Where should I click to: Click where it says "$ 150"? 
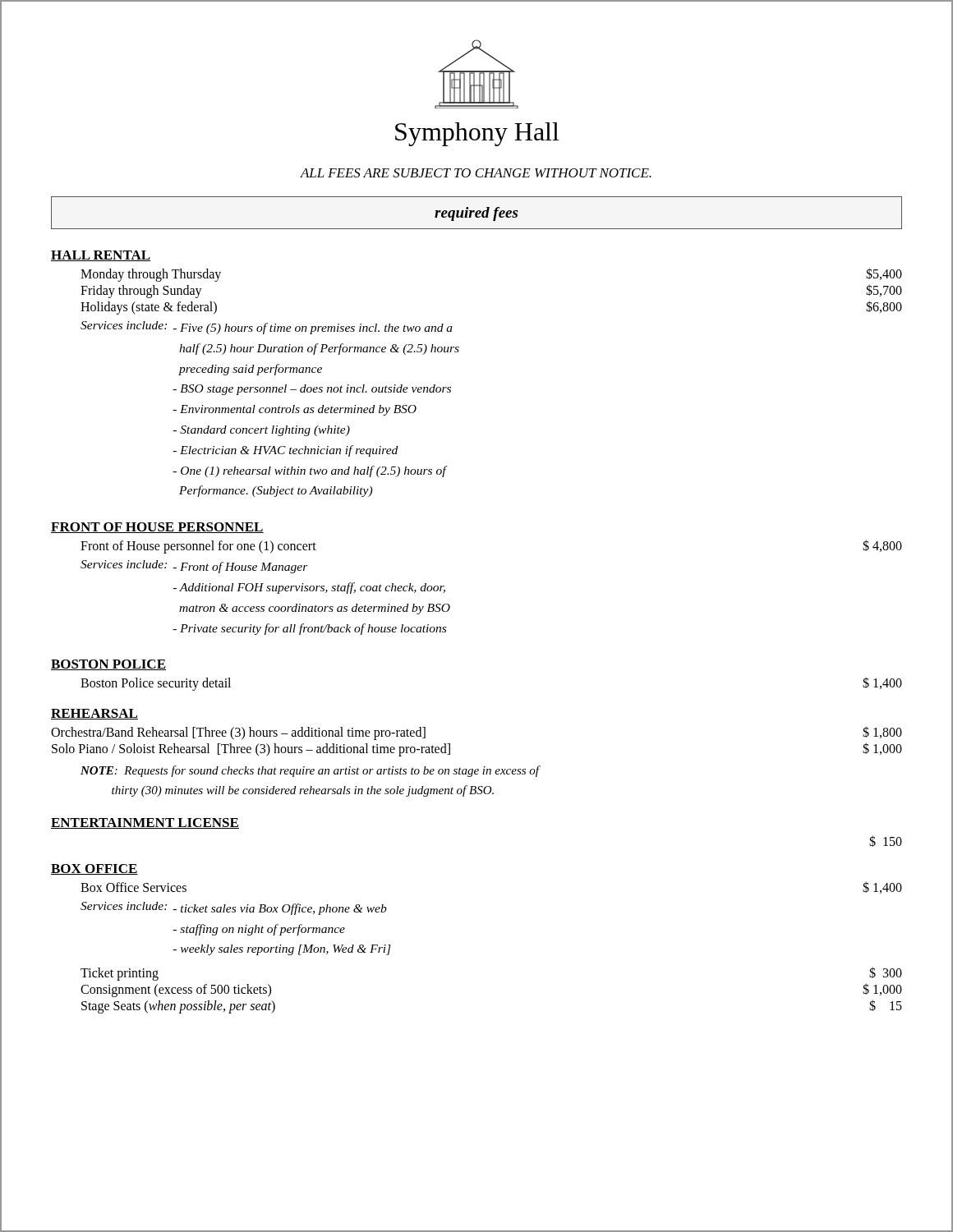point(886,841)
